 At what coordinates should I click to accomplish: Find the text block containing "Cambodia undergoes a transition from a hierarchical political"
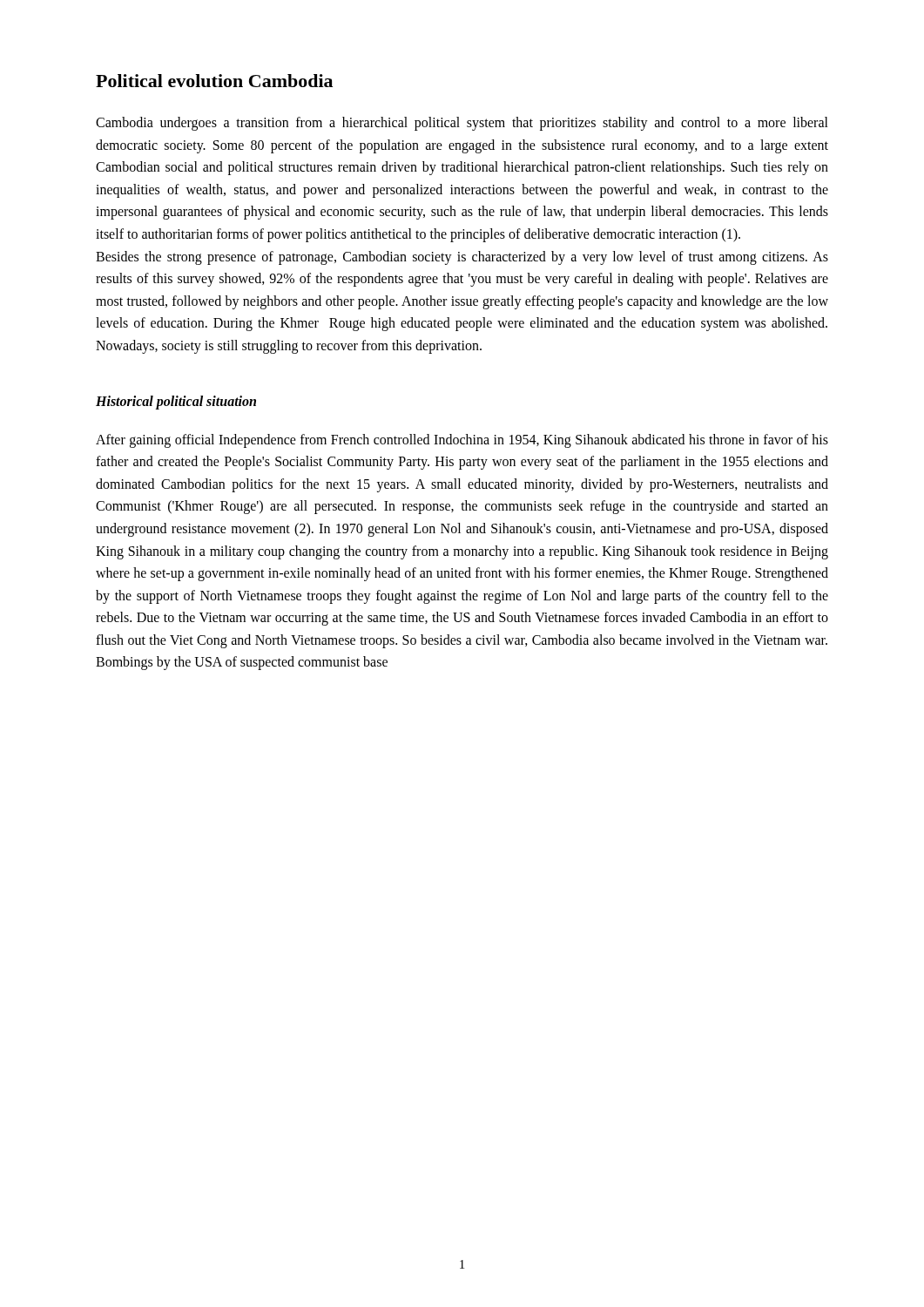pyautogui.click(x=462, y=234)
